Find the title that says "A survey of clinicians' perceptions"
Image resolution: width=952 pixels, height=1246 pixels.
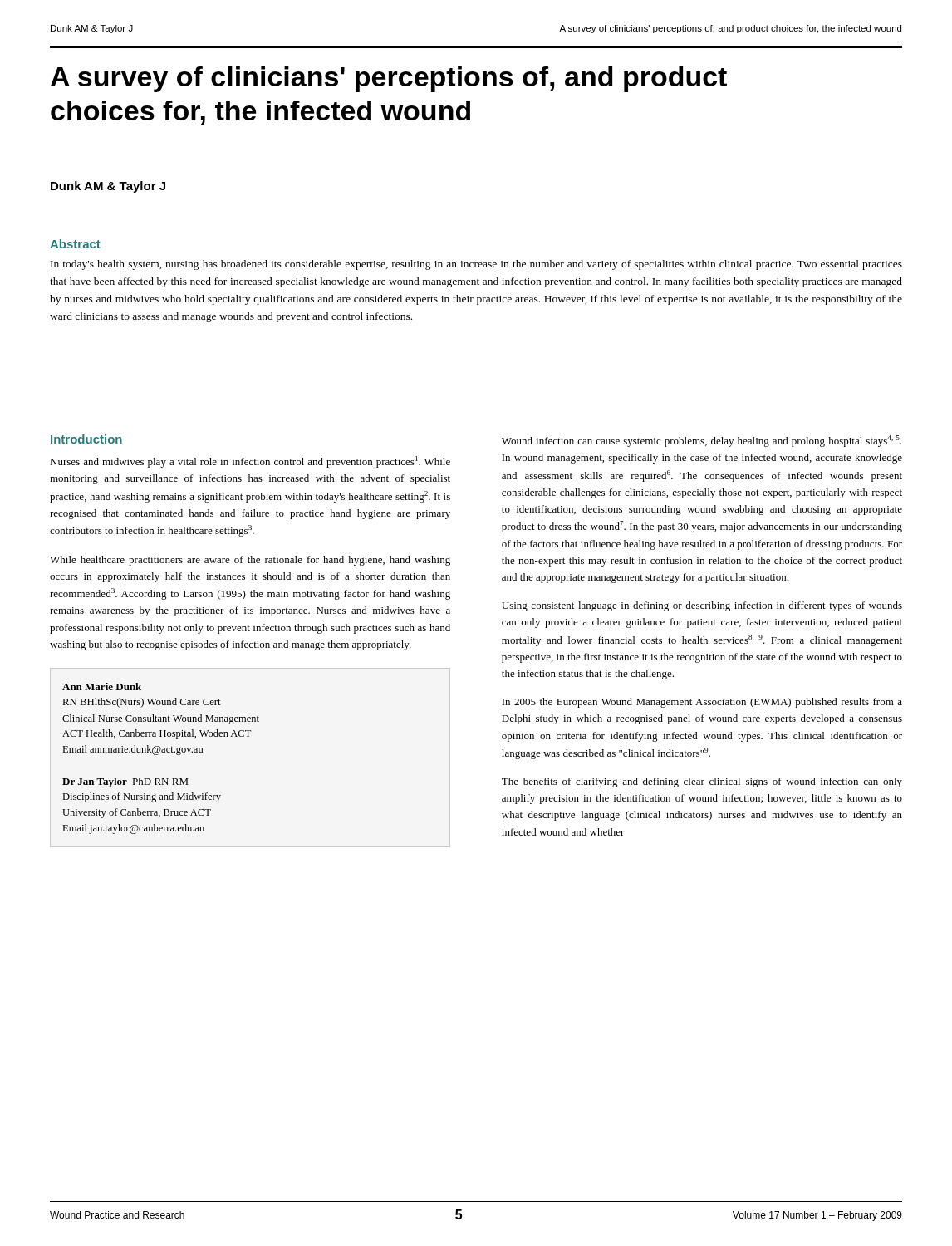476,94
